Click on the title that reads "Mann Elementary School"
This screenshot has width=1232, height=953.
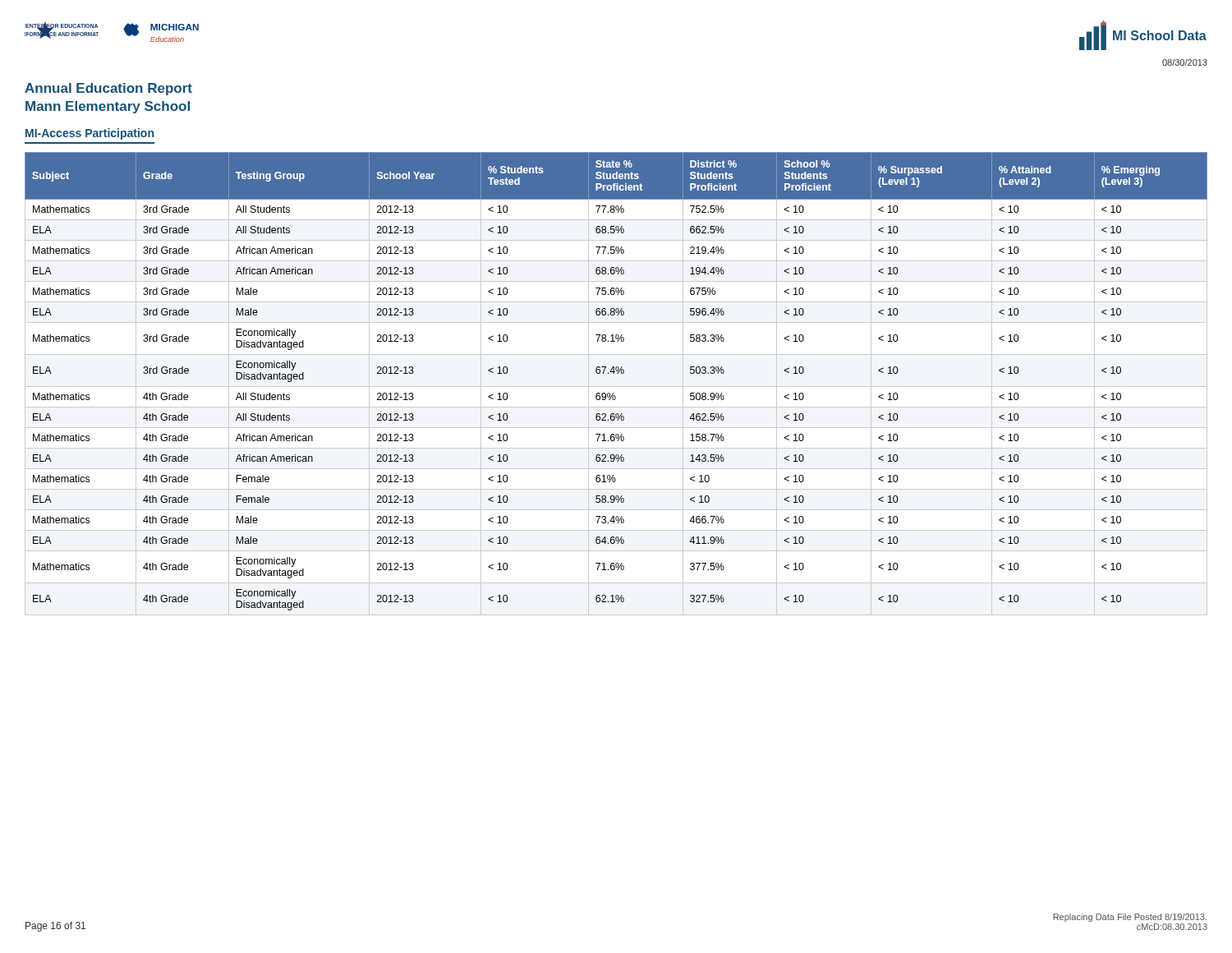pyautogui.click(x=108, y=106)
